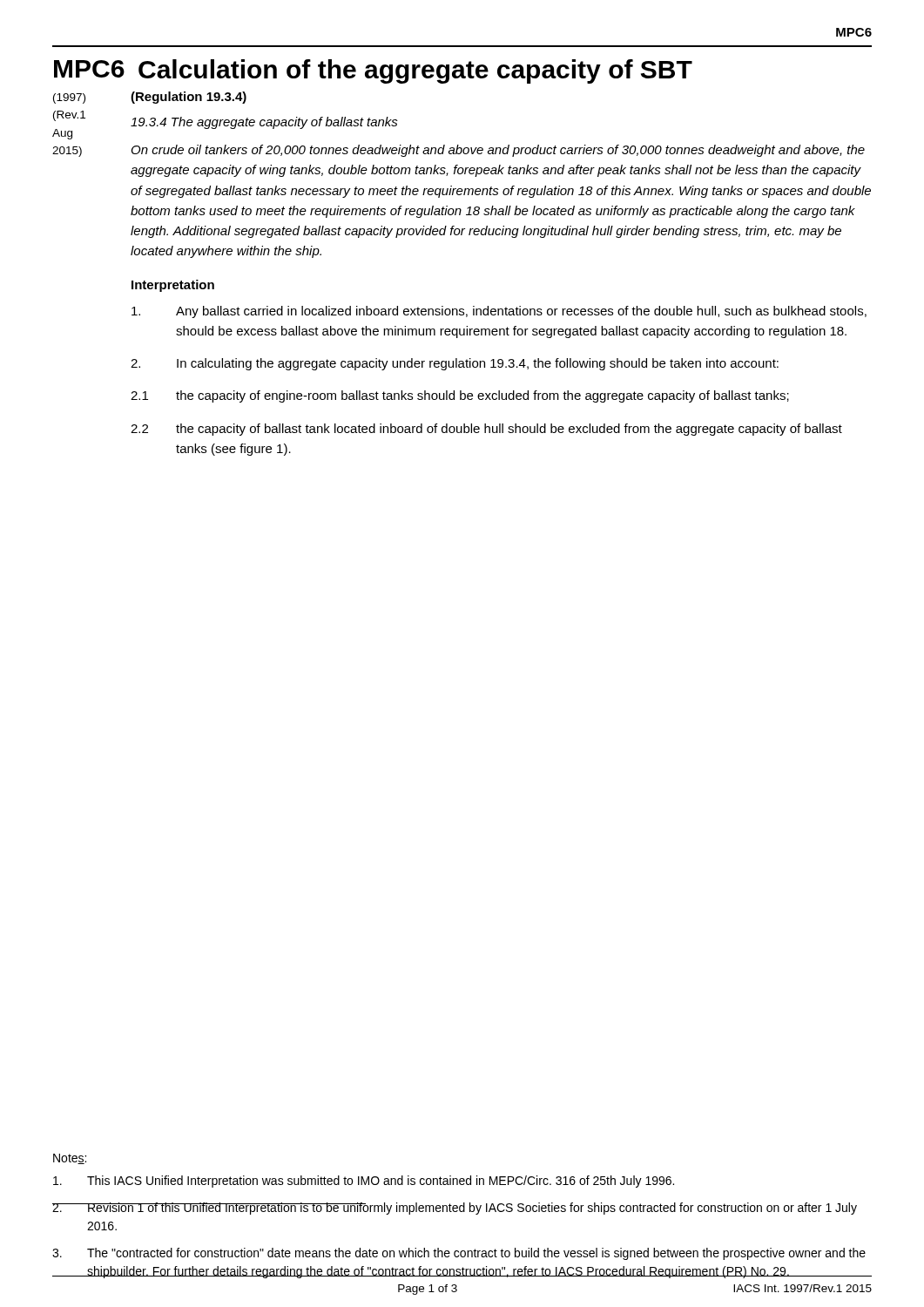
Task: Select the text block starting "MPC6 Calculation of the aggregate"
Action: [x=372, y=70]
